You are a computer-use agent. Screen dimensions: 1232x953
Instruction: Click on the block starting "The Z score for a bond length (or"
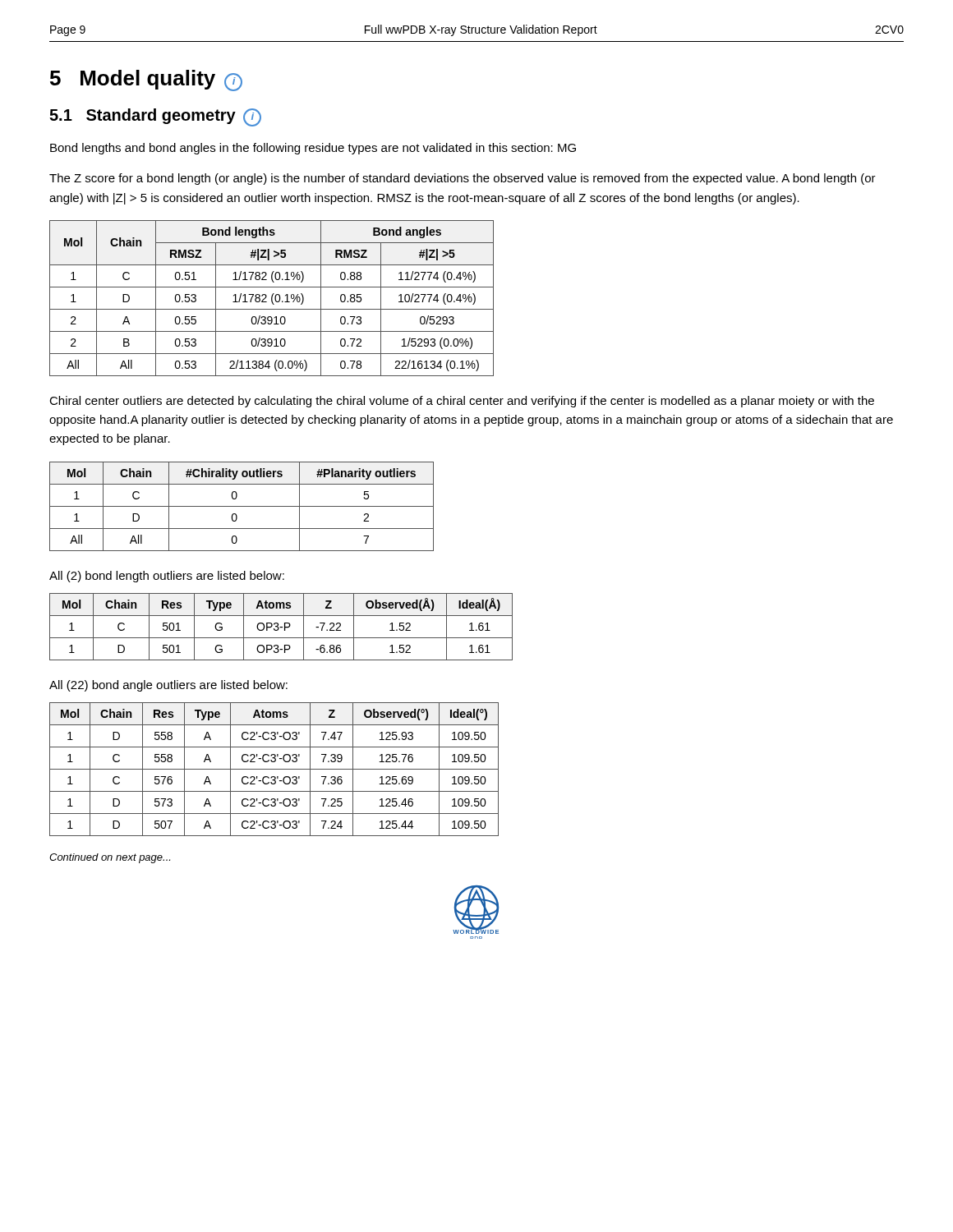[462, 188]
